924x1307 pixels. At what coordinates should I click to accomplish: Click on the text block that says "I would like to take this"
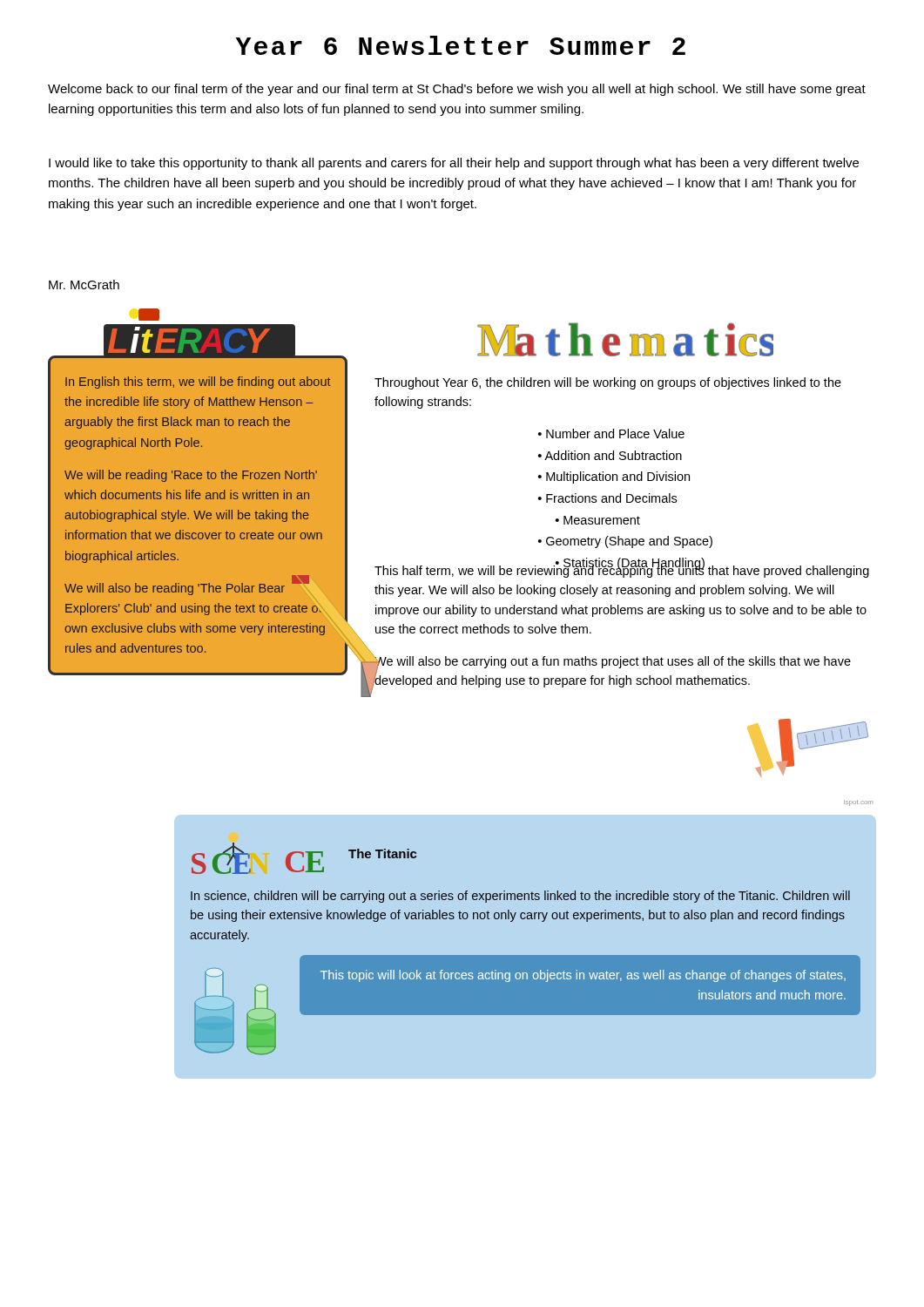462,183
